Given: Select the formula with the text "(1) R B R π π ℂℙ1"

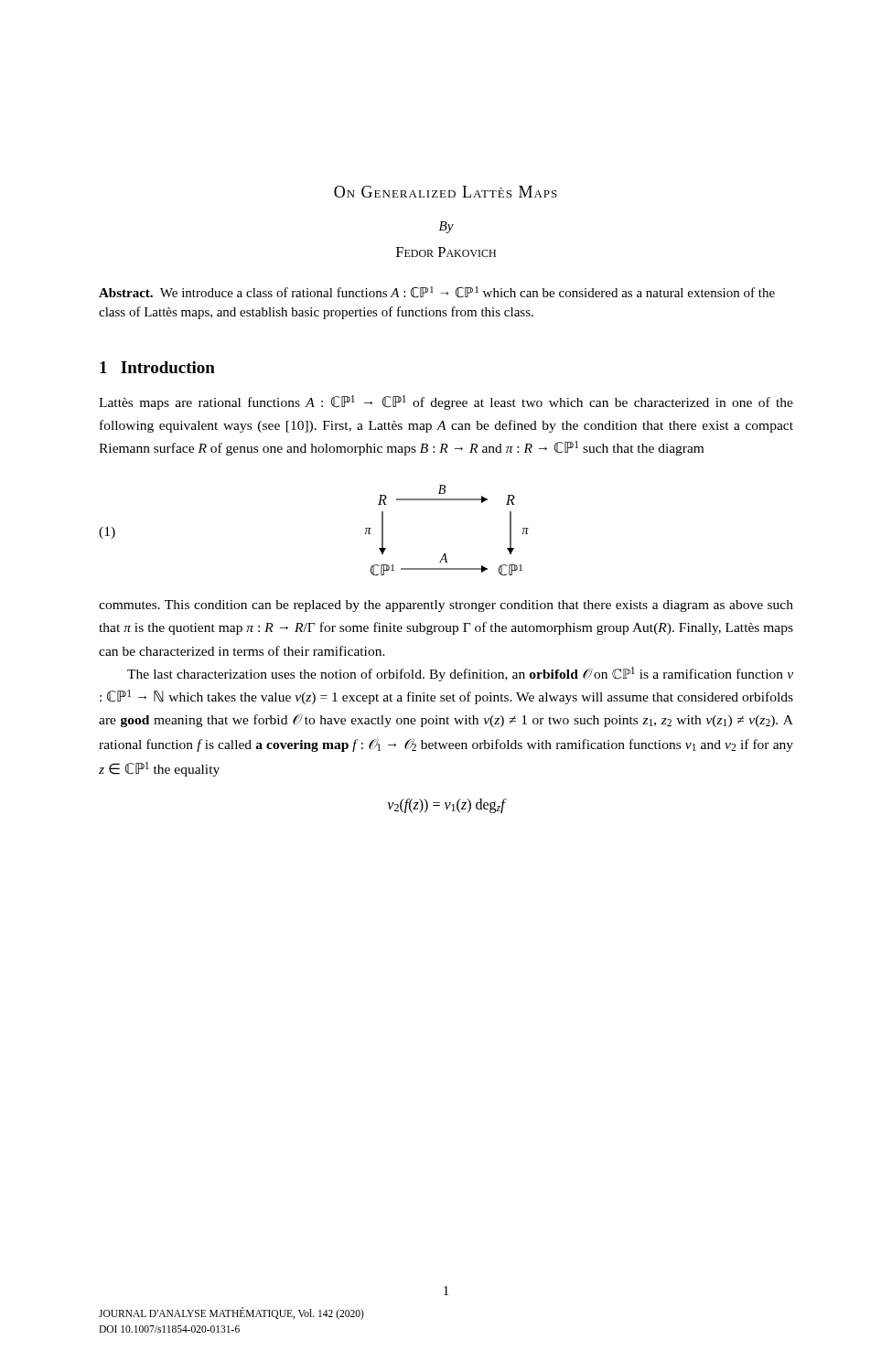Looking at the screenshot, I should (x=446, y=495).
